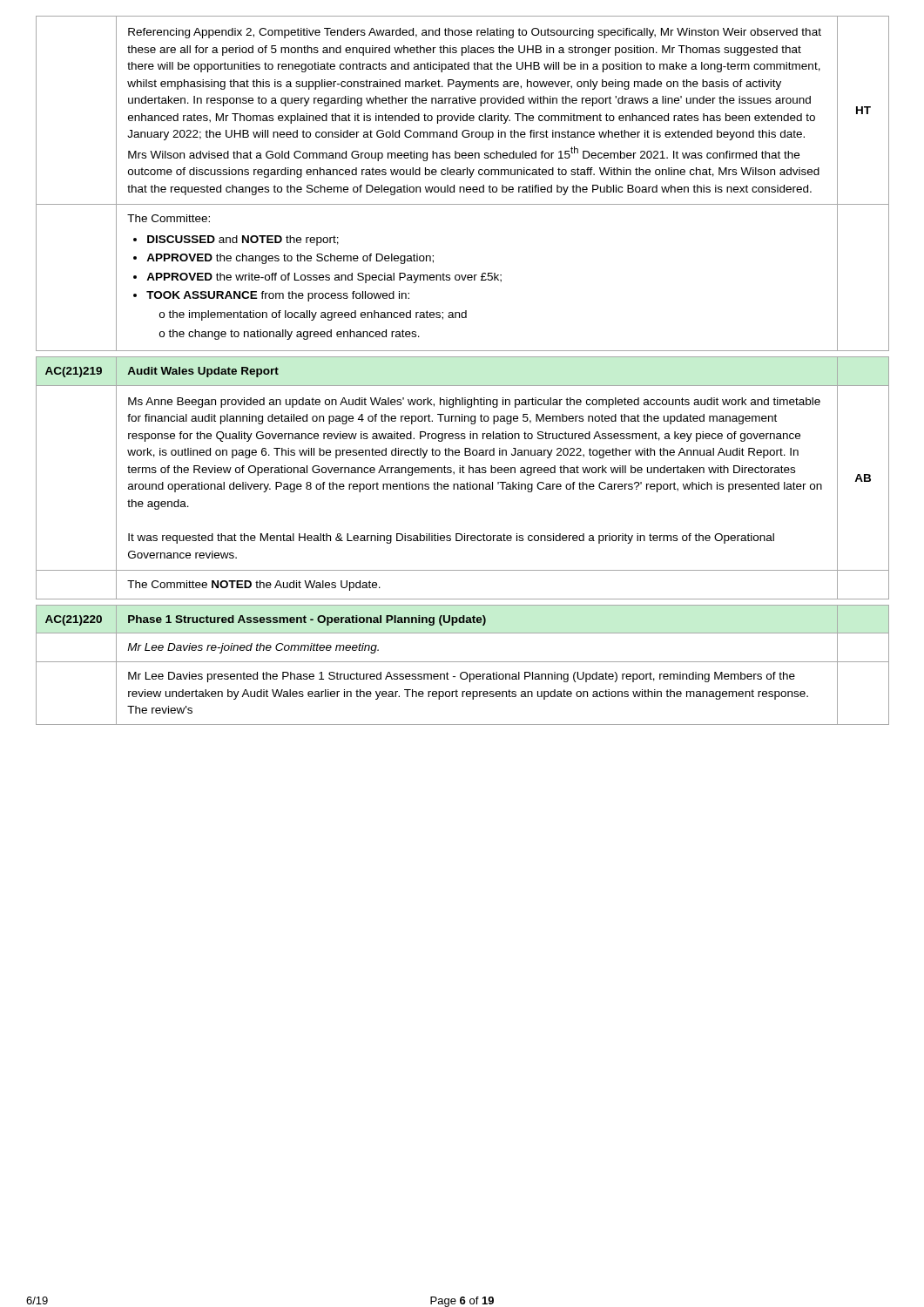The width and height of the screenshot is (924, 1307).
Task: Locate the text starting "Ms Anne Beegan provided an"
Action: (x=462, y=478)
